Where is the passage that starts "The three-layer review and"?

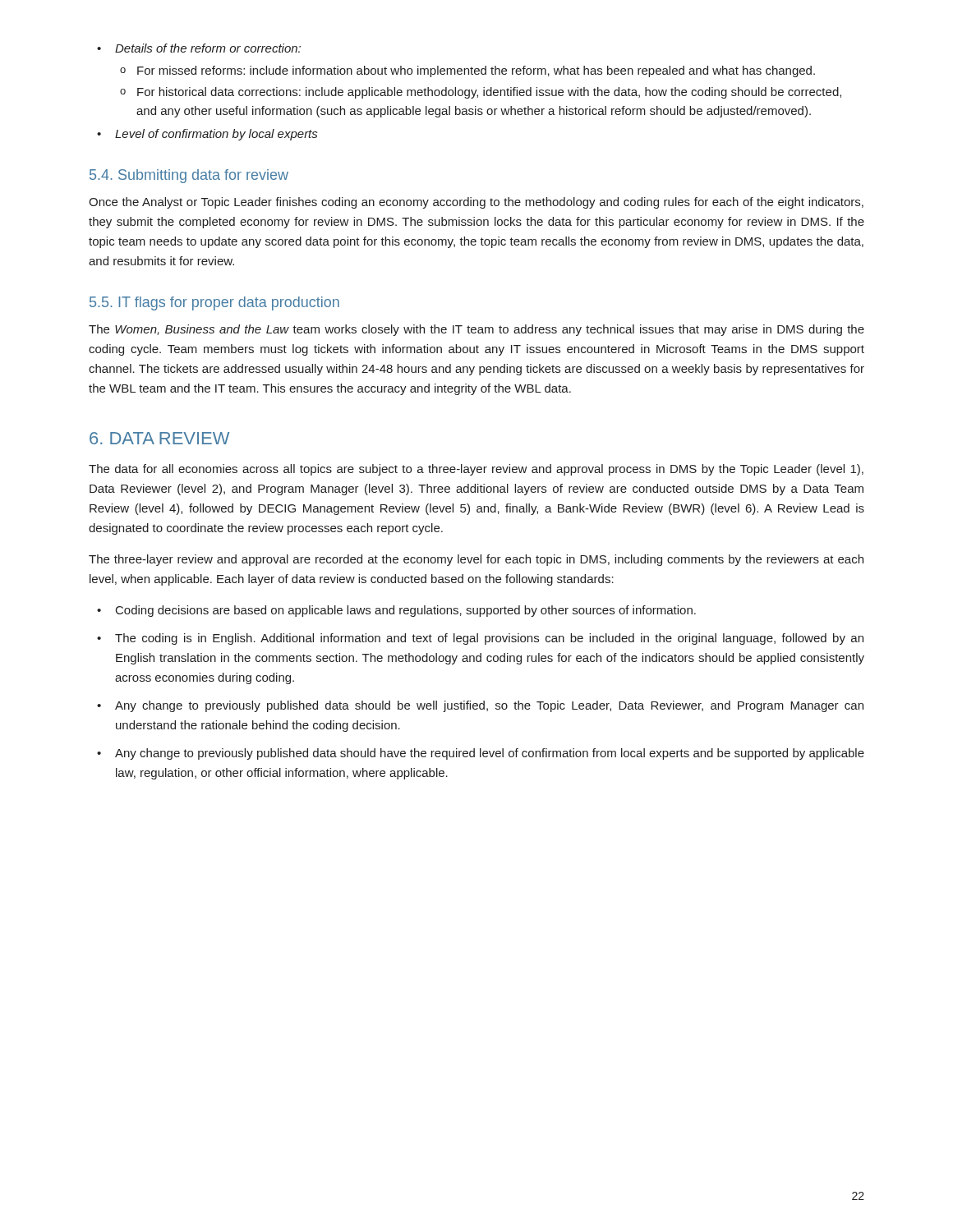click(476, 568)
